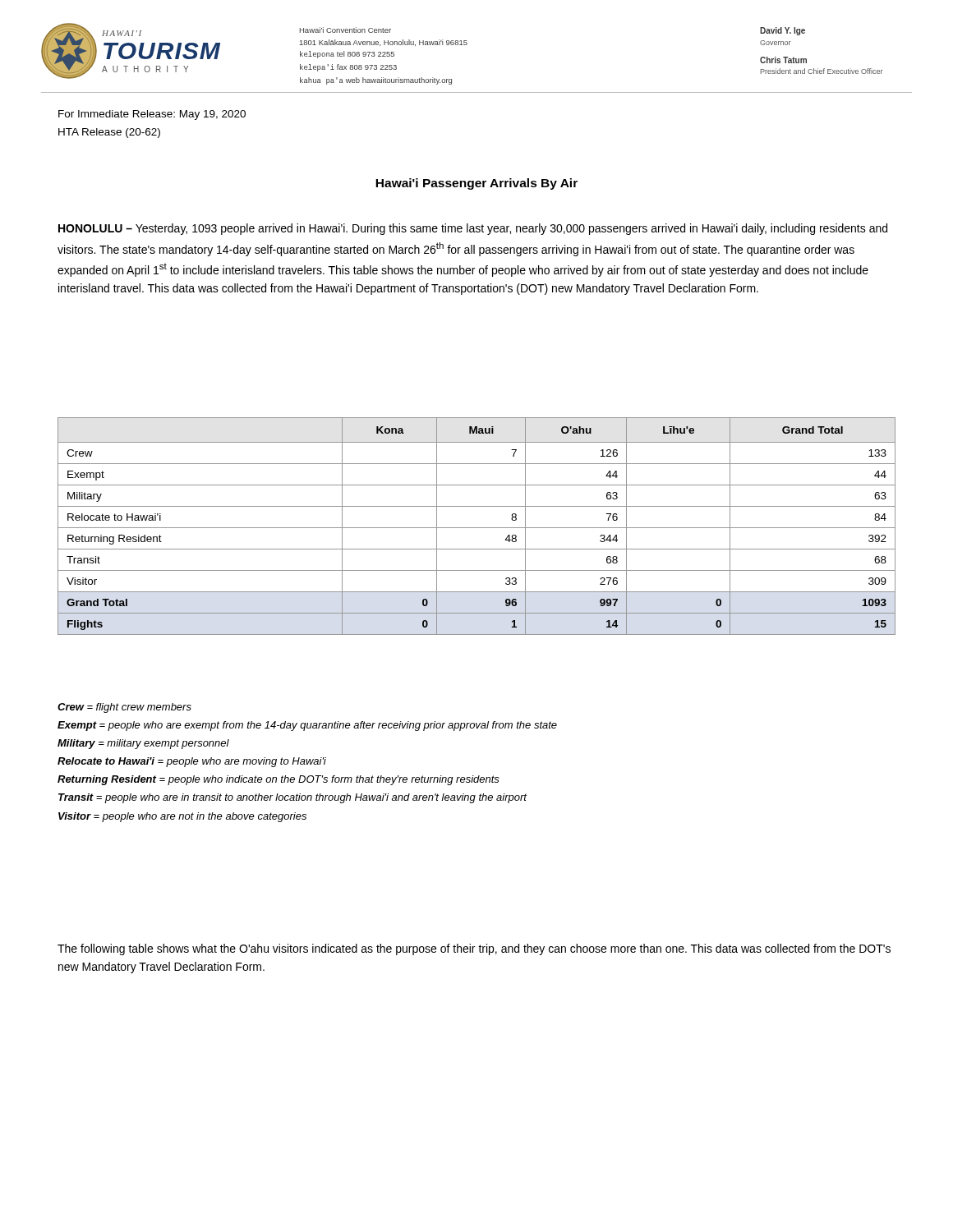Find the text block that reads "The following table shows what the O'ahu visitors"
The width and height of the screenshot is (953, 1232).
point(474,958)
